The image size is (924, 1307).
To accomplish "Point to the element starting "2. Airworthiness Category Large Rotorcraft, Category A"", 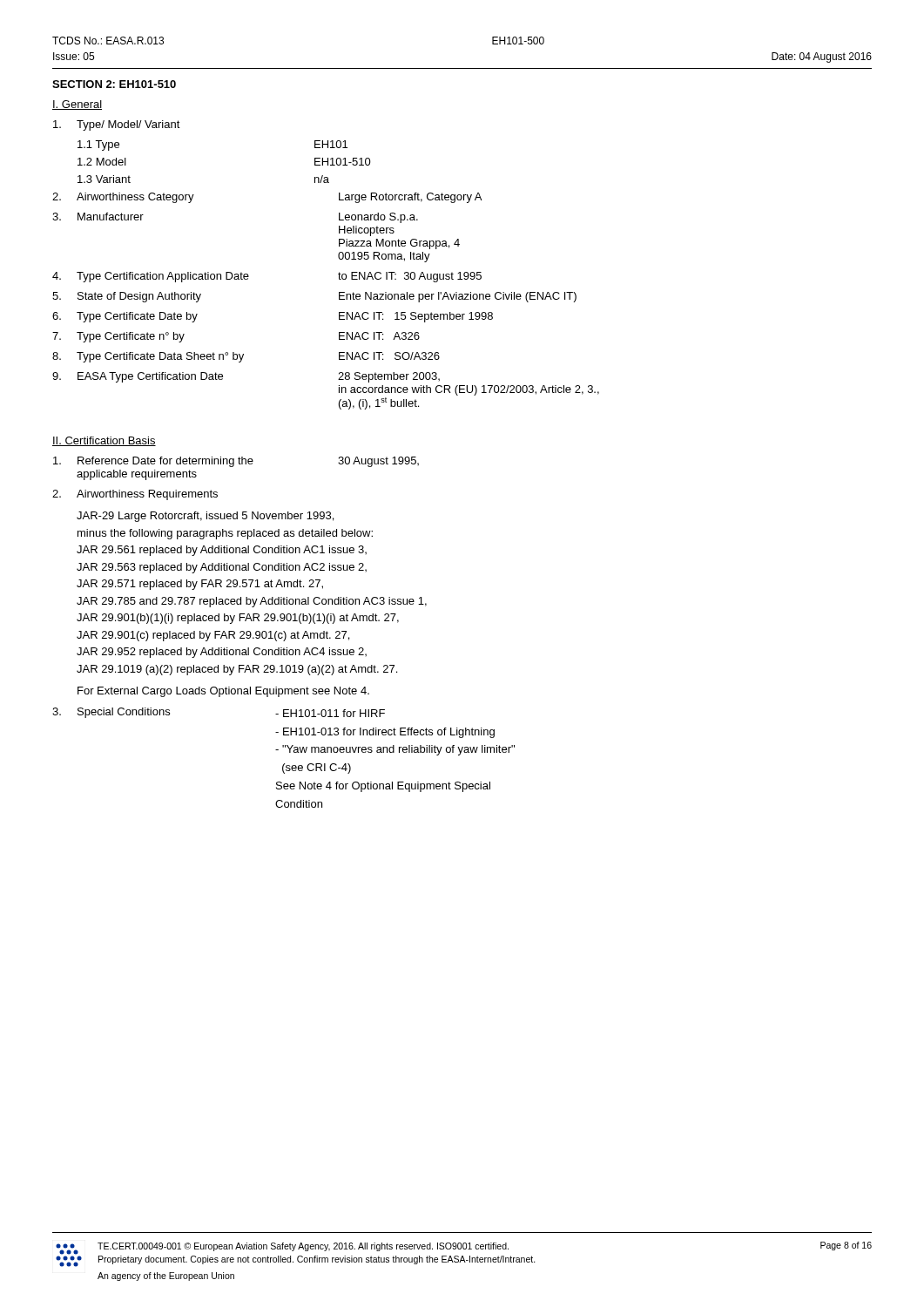I will click(462, 196).
